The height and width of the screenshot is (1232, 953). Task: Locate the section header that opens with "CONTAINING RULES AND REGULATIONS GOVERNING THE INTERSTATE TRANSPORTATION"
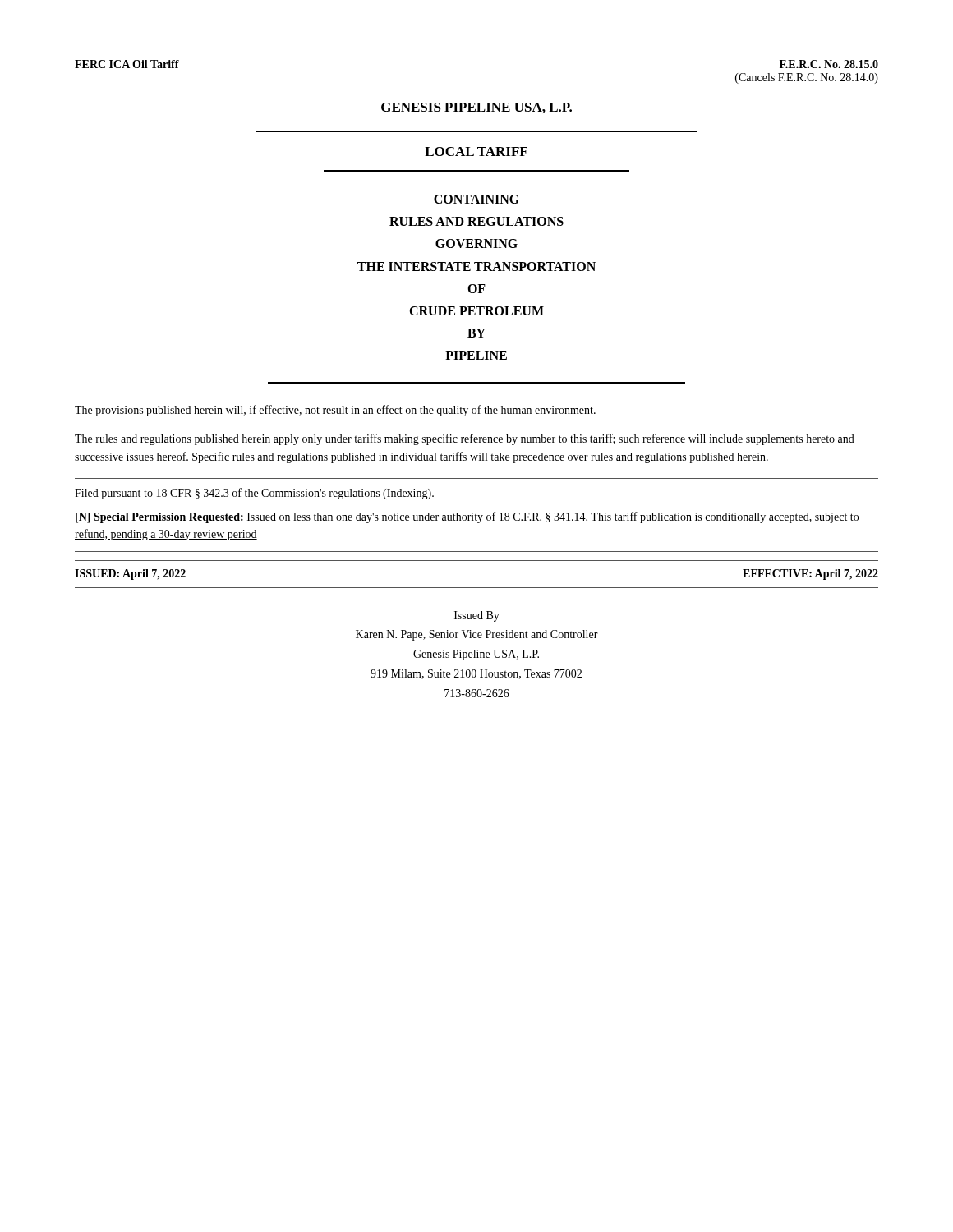click(476, 277)
